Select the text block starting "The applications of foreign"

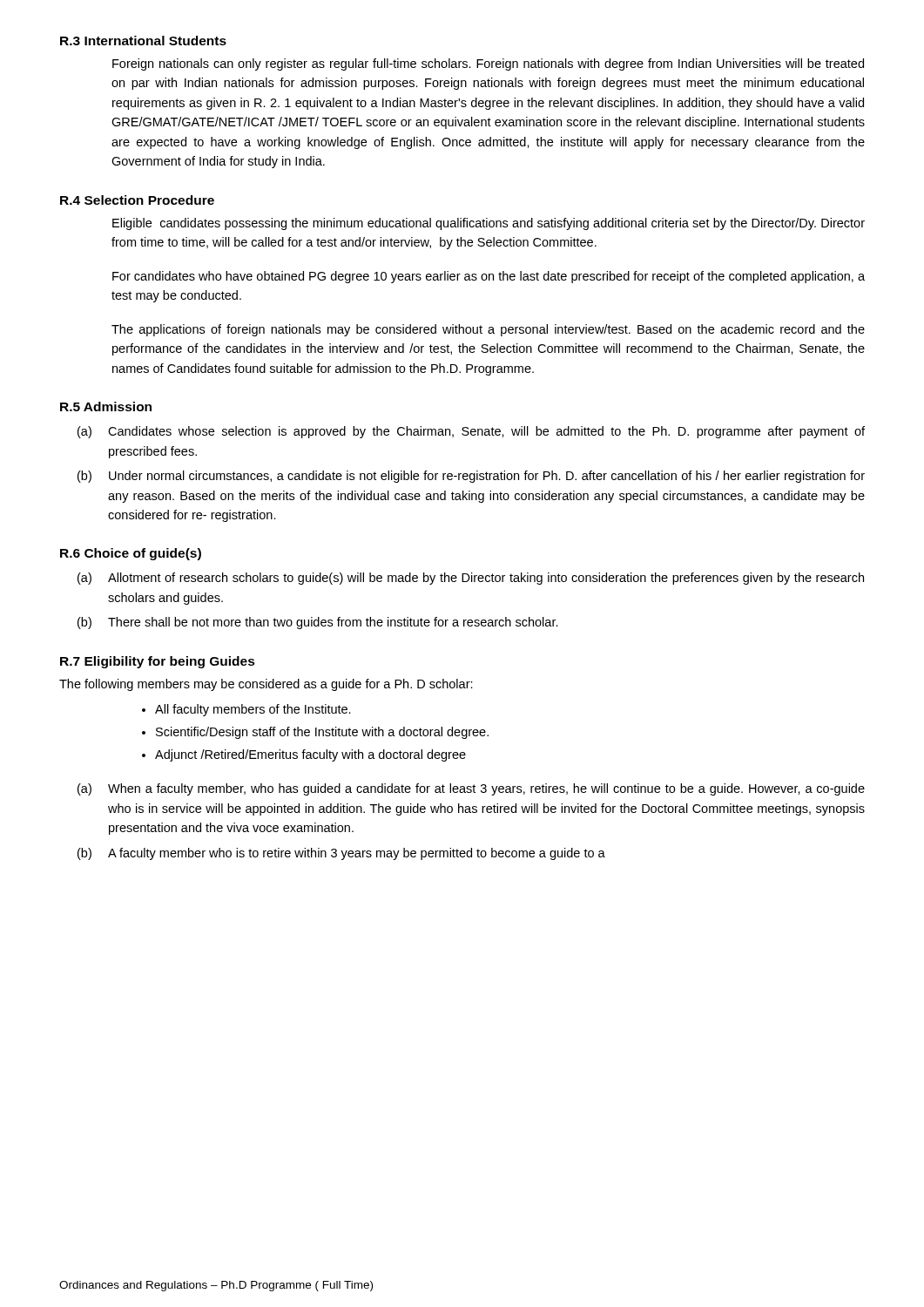pos(488,349)
